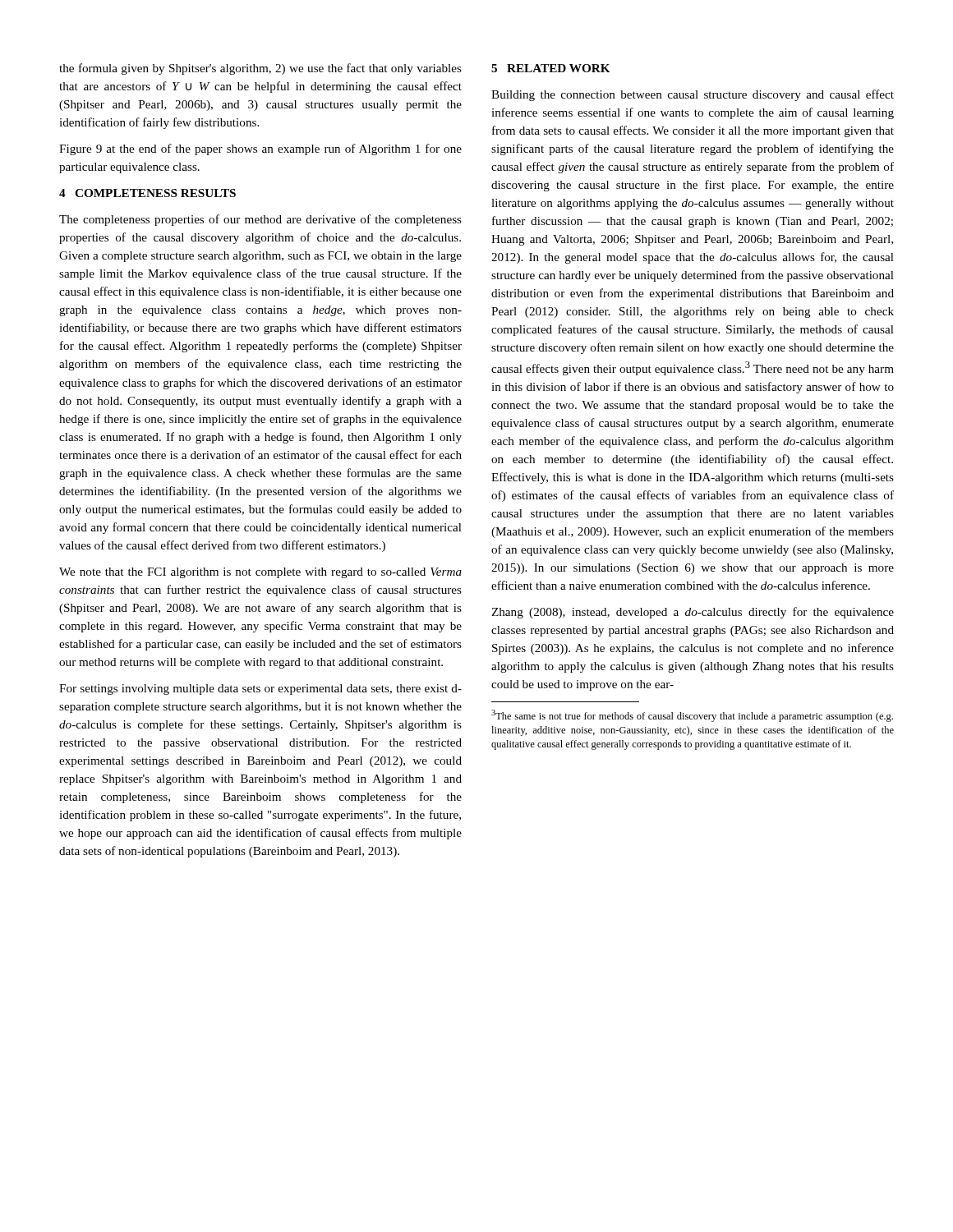This screenshot has width=953, height=1232.
Task: Find the block starting "4 COMPLETENESS RESULTS"
Action: [147, 193]
